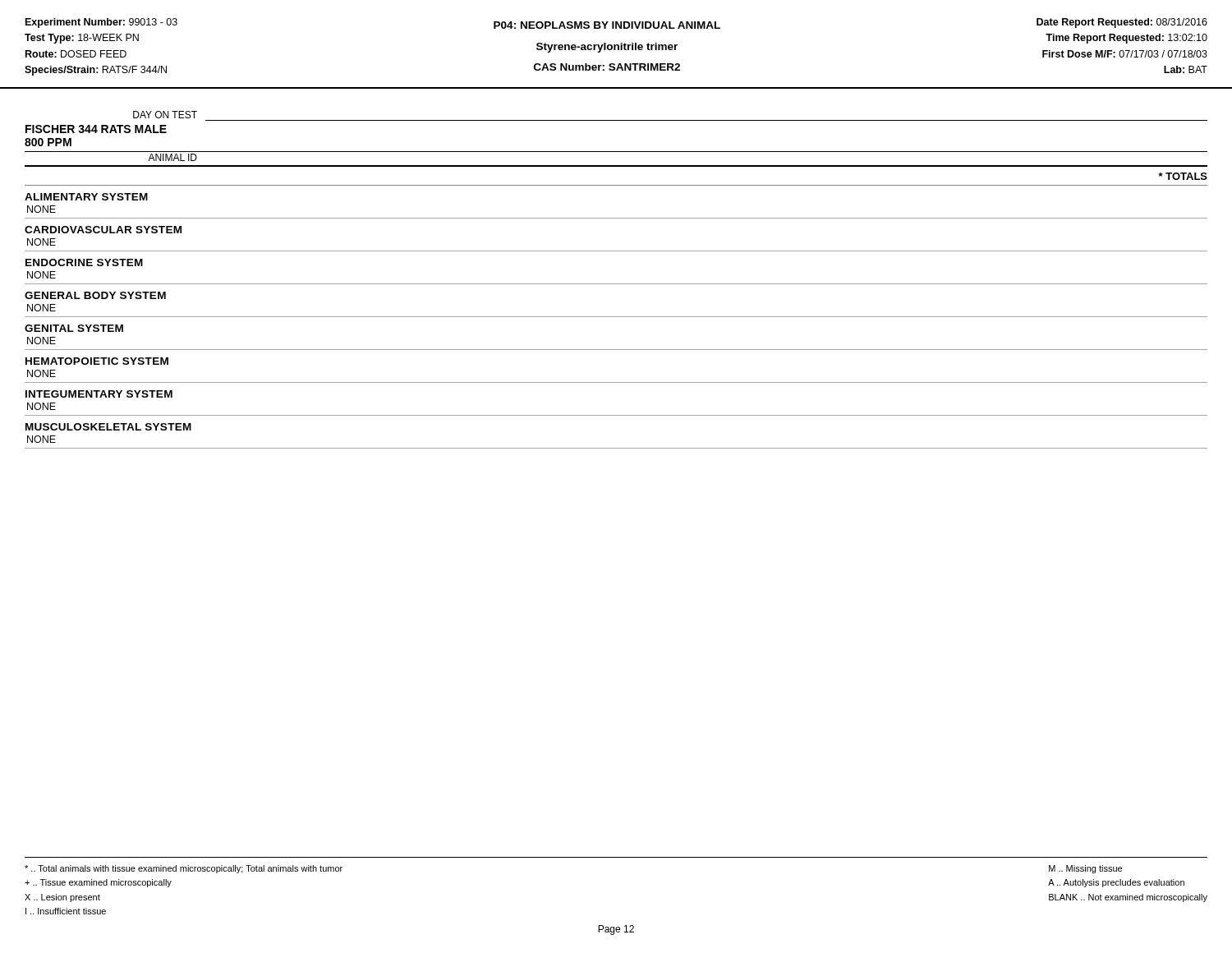Select the section header that says "MUSCULOSKELETAL SYSTEM"

(x=108, y=426)
